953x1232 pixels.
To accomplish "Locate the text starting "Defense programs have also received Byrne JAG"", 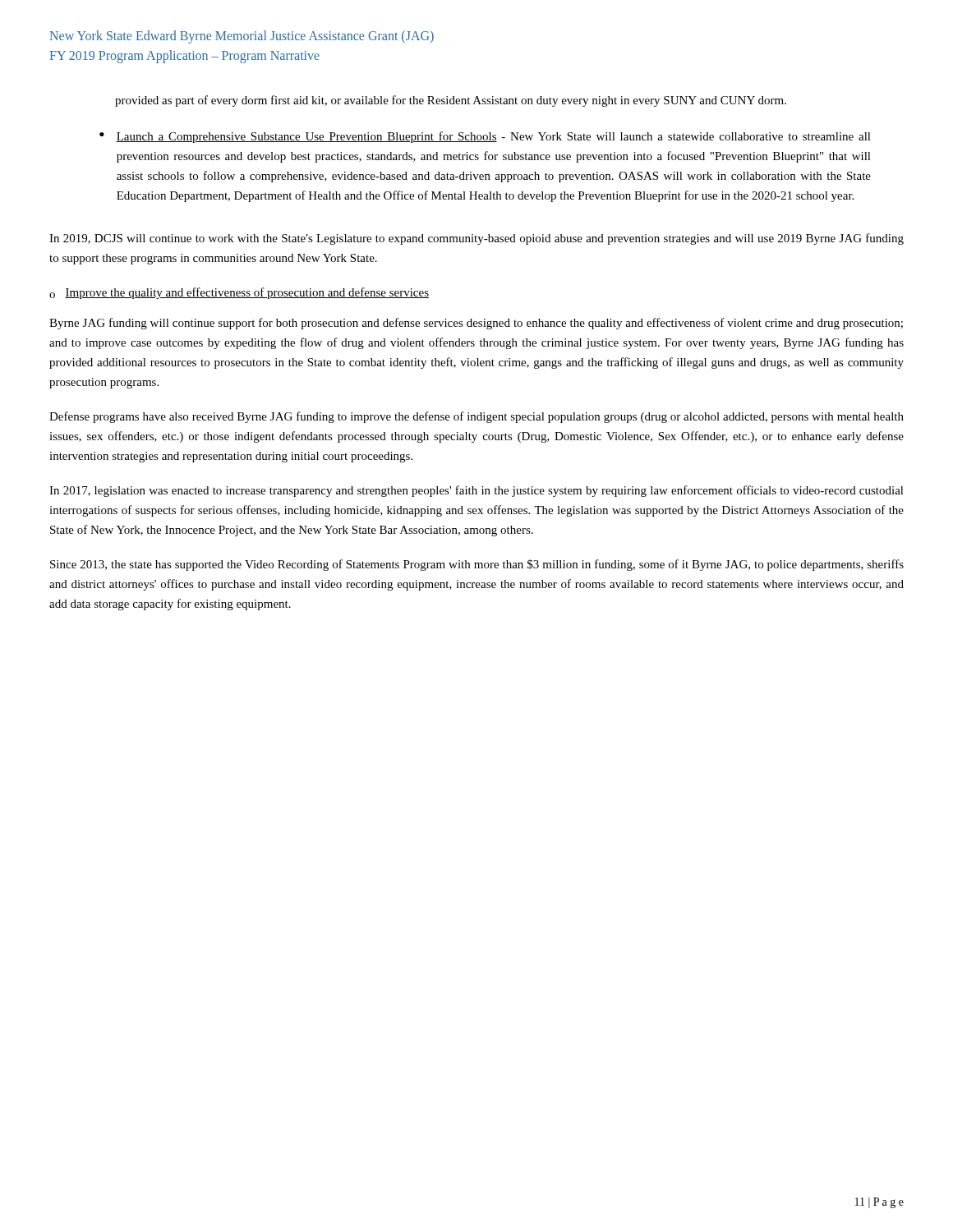I will coord(476,436).
